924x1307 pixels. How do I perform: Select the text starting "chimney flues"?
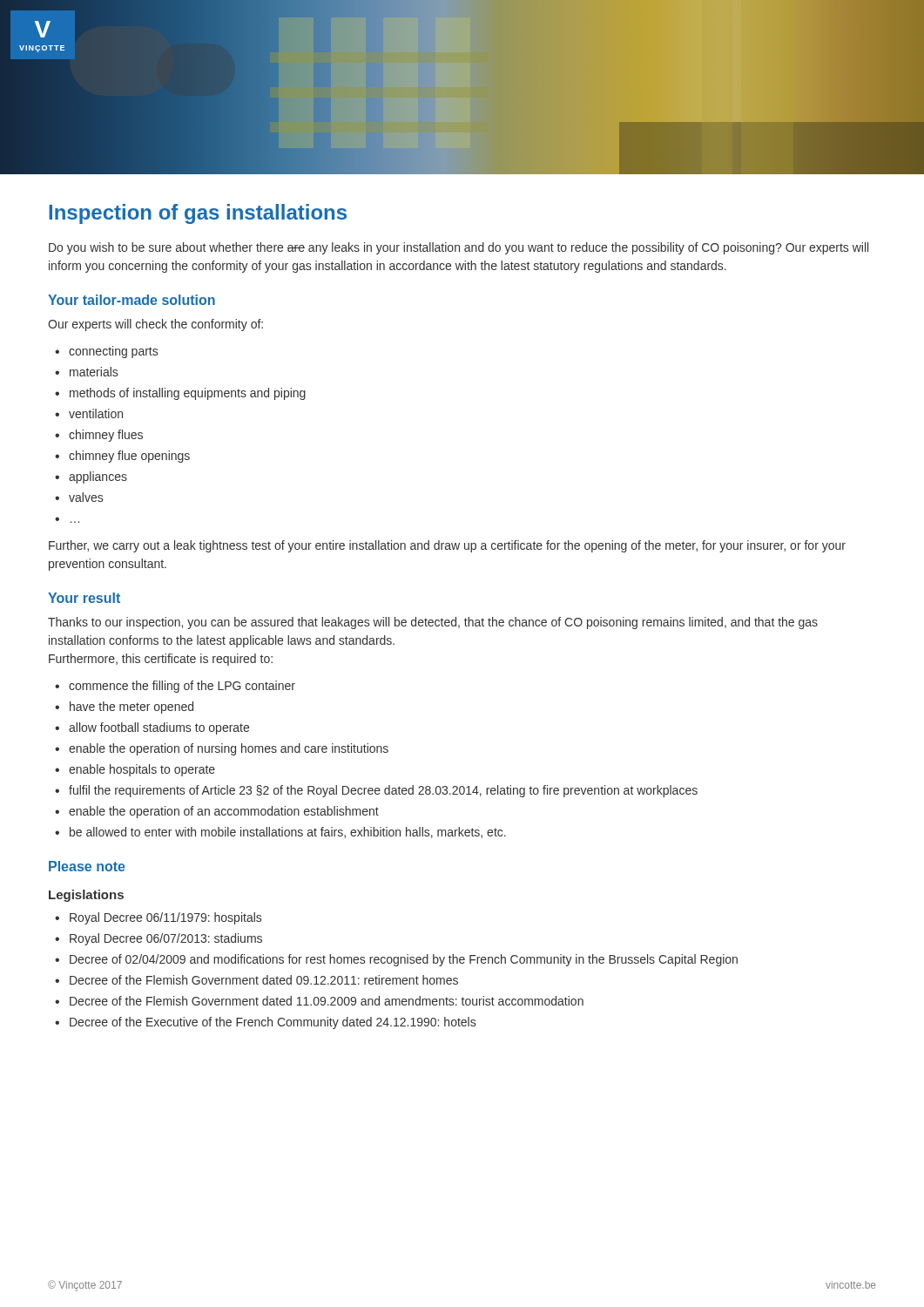click(99, 436)
